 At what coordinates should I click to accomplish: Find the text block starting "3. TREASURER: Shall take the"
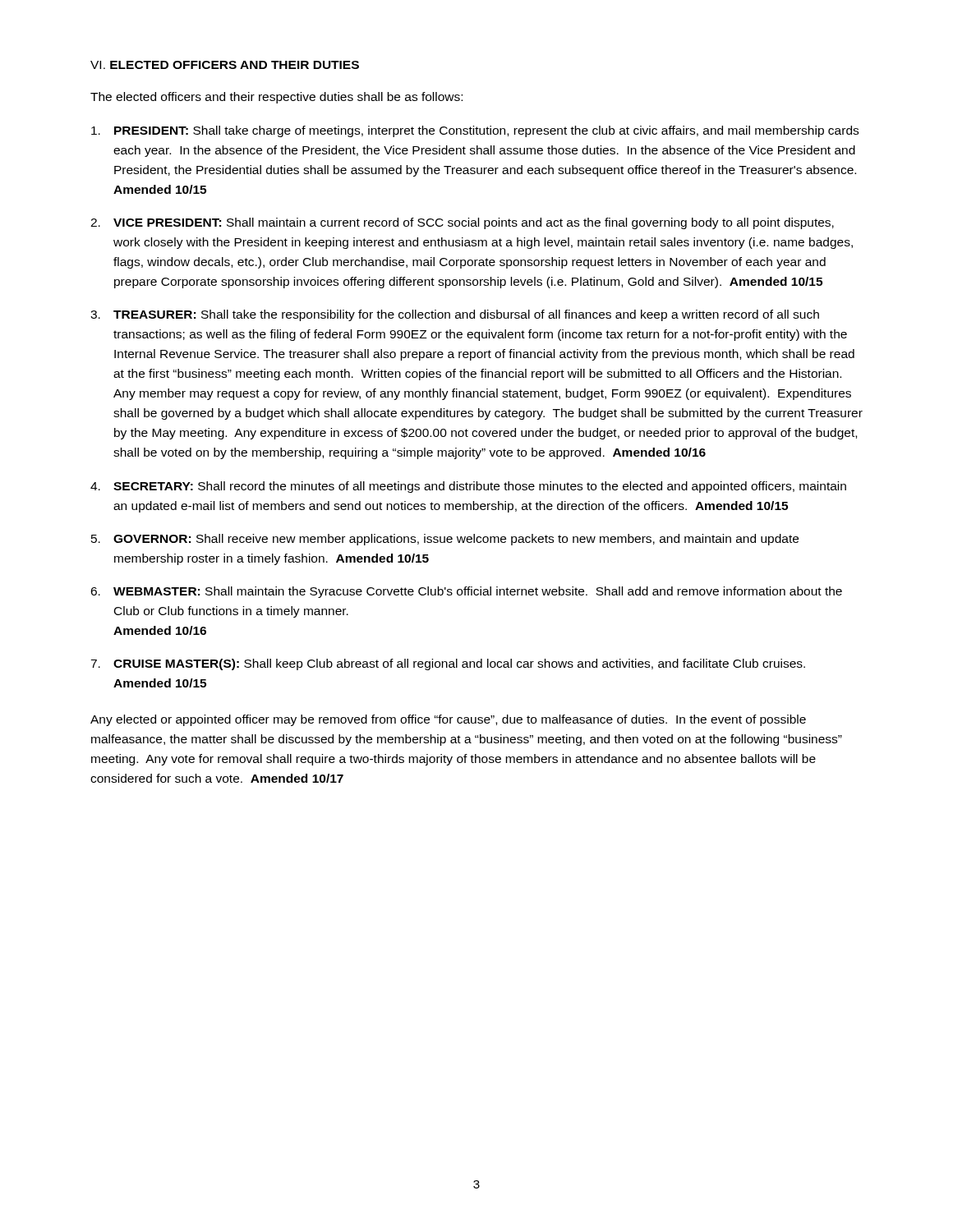pyautogui.click(x=476, y=384)
